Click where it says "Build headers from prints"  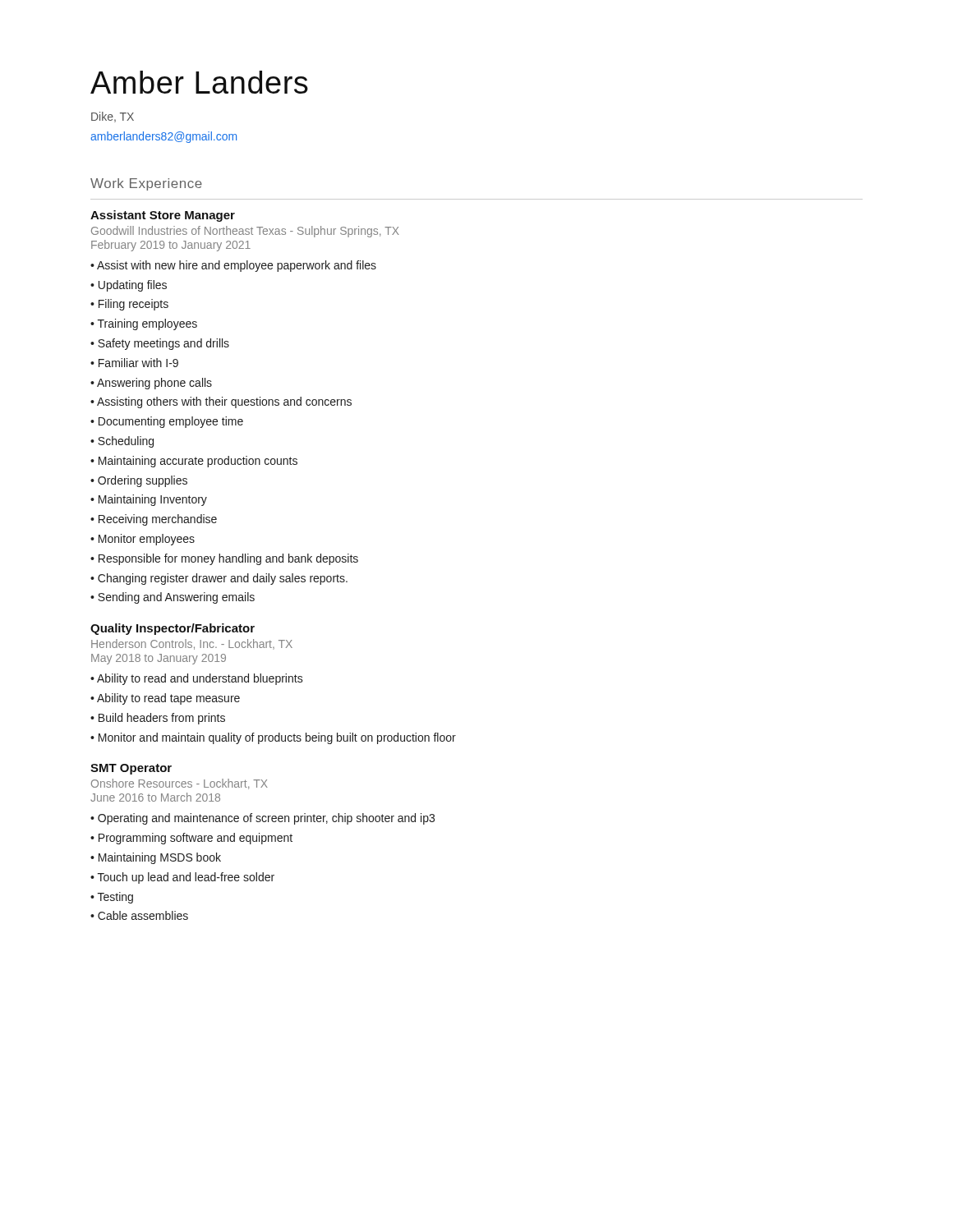pyautogui.click(x=162, y=718)
